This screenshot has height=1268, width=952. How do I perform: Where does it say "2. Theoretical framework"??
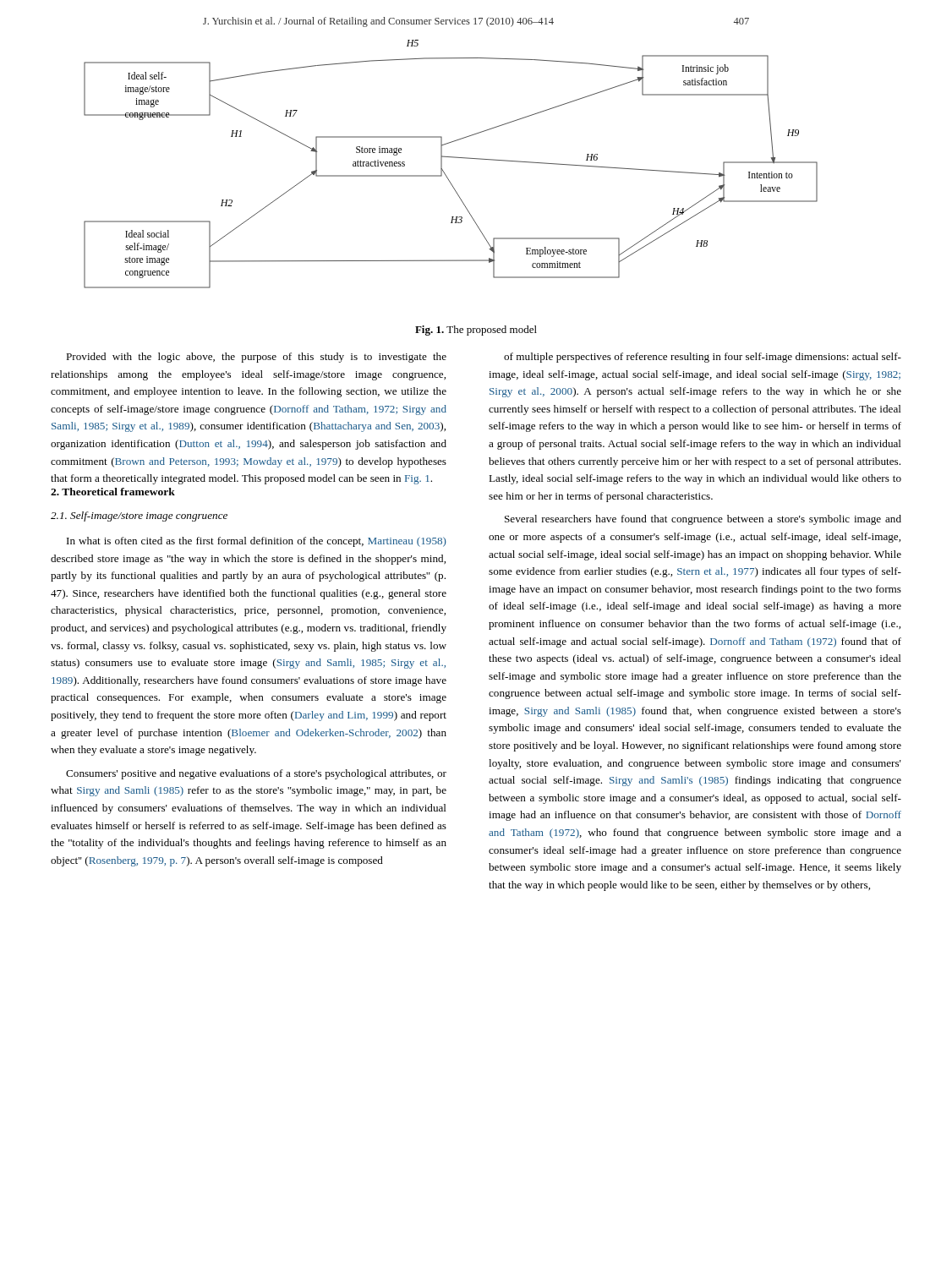pyautogui.click(x=113, y=492)
